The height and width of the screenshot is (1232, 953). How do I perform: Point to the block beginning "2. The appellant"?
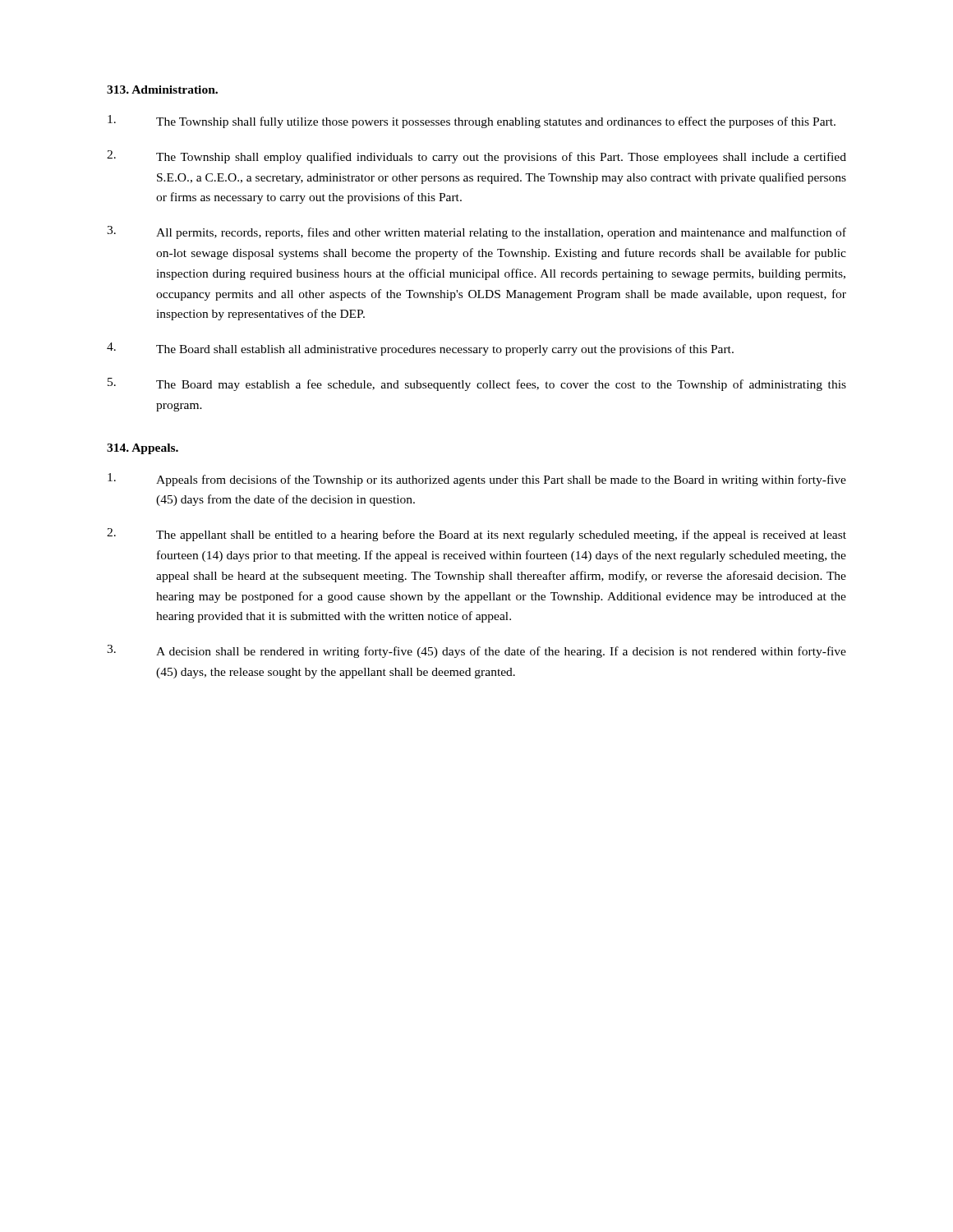click(x=476, y=576)
